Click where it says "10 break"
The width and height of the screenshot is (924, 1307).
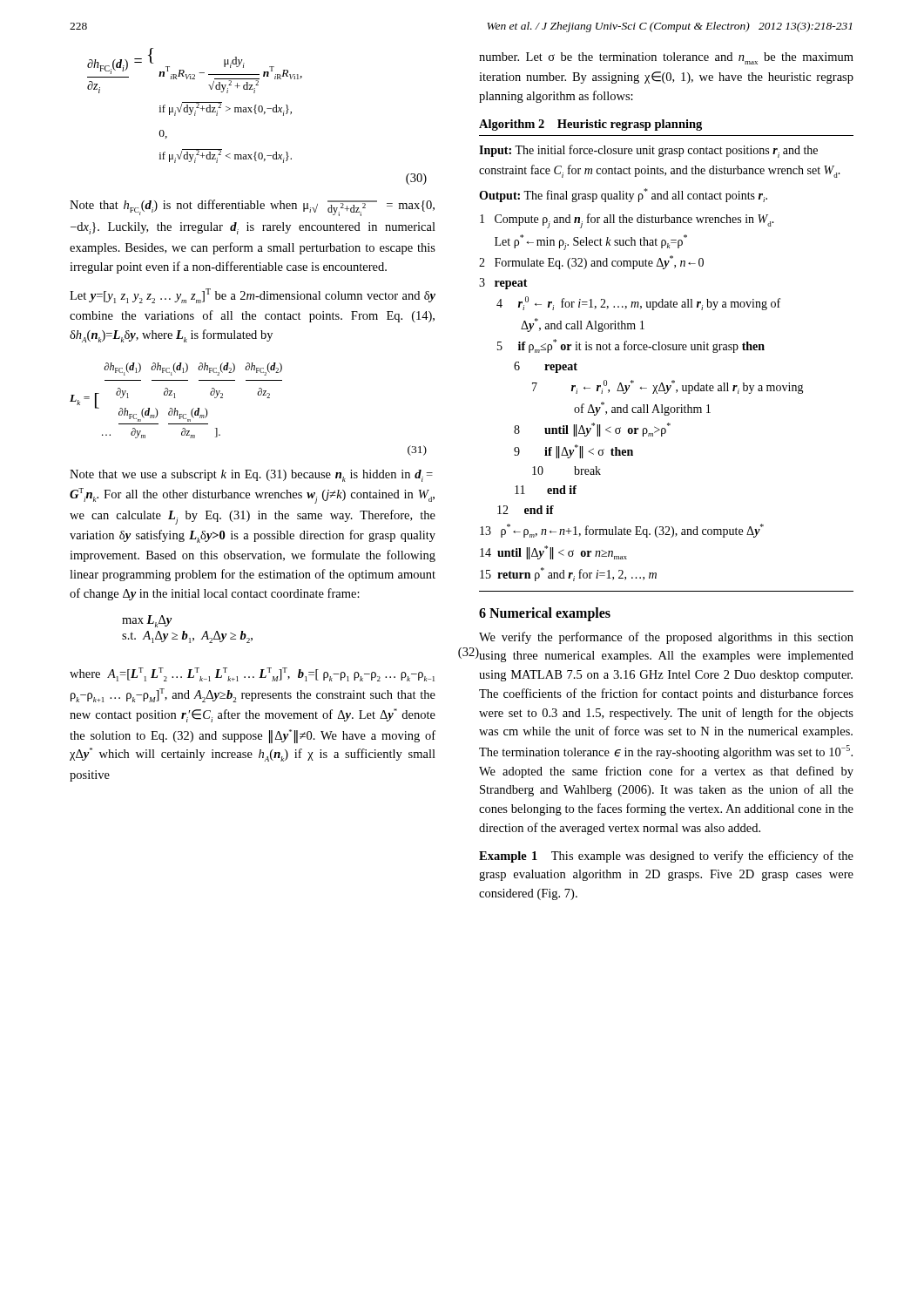pos(566,471)
